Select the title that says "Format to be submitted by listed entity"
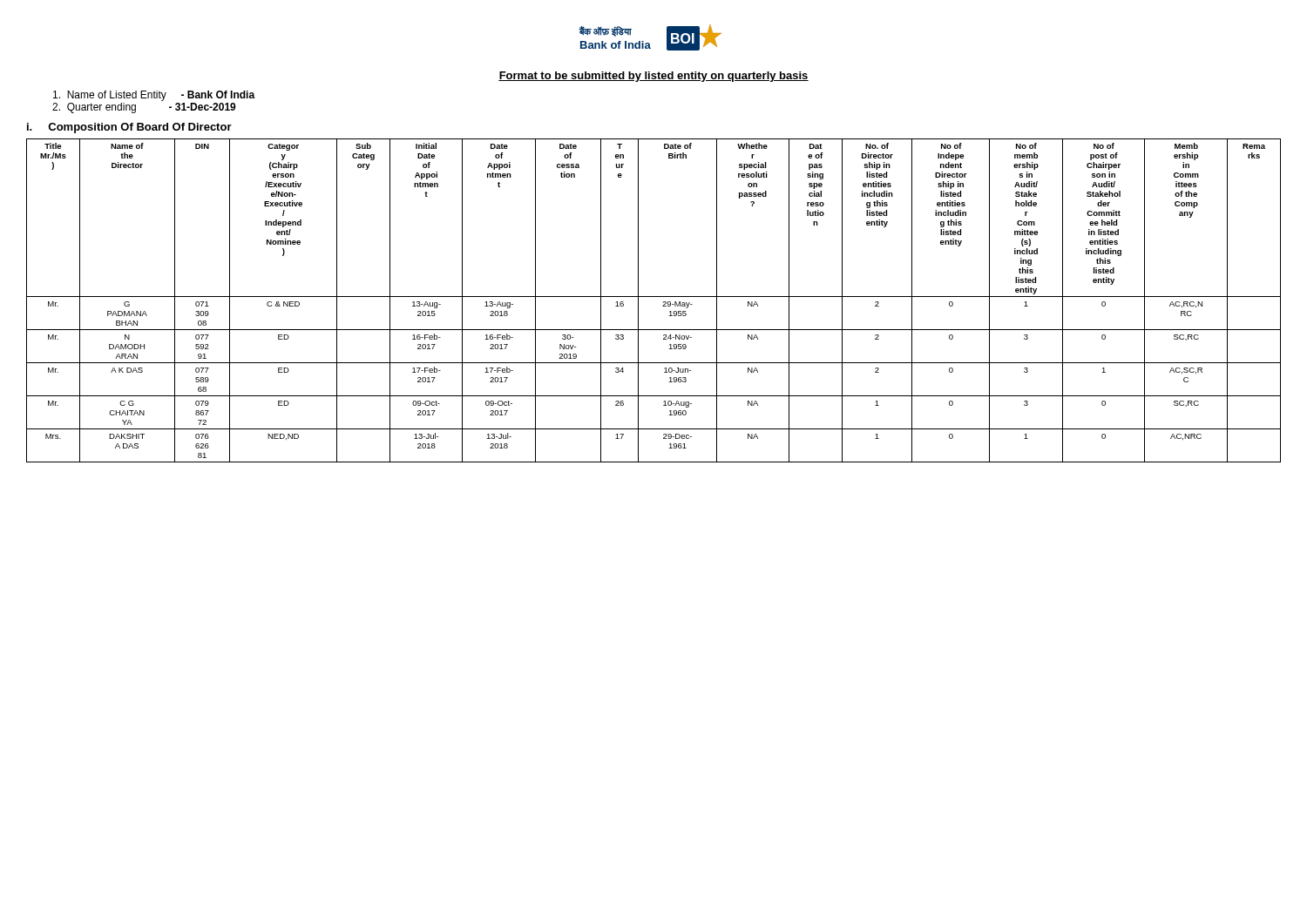This screenshot has width=1307, height=924. pyautogui.click(x=654, y=75)
